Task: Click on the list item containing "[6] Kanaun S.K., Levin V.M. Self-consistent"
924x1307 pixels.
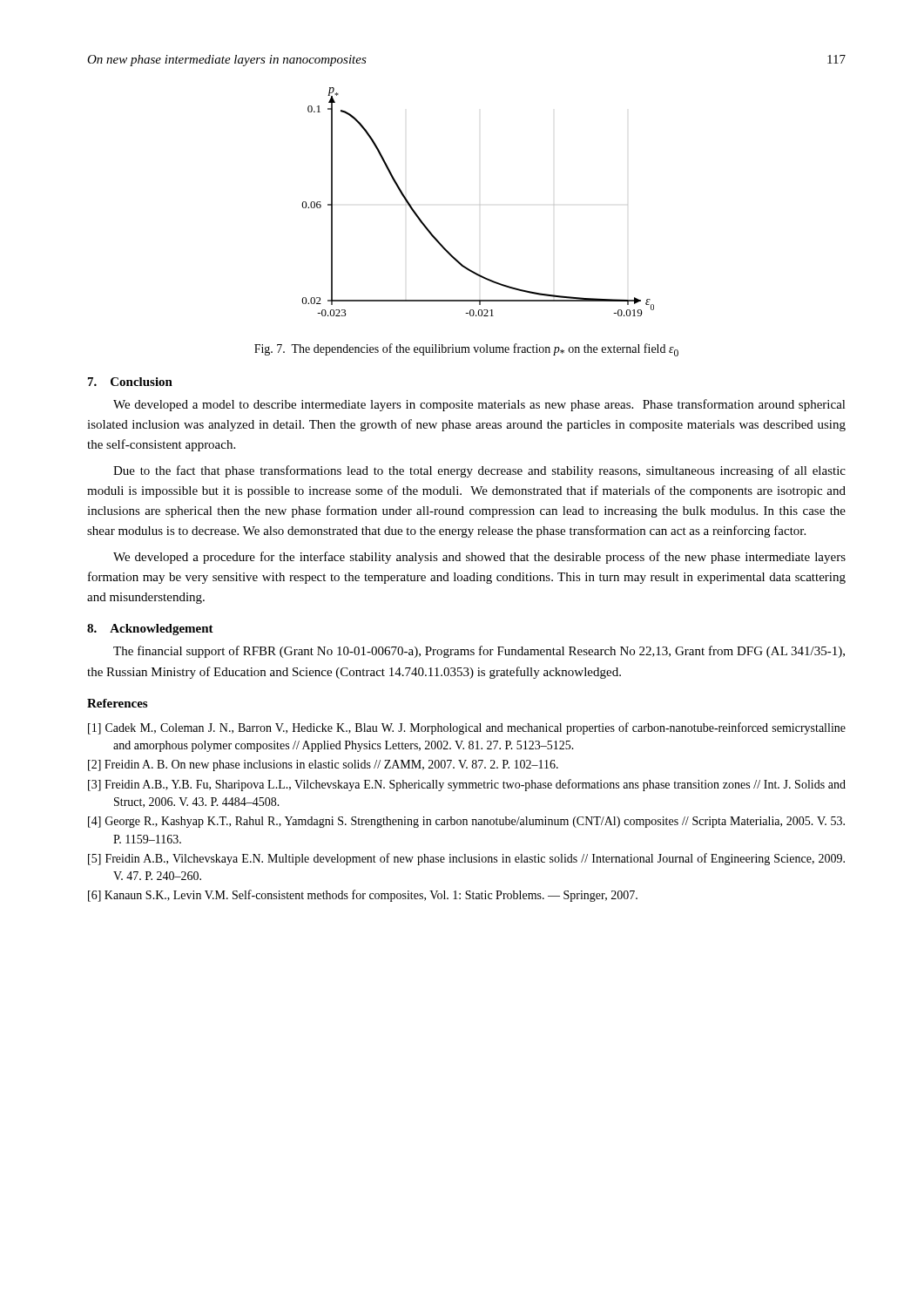Action: point(363,896)
